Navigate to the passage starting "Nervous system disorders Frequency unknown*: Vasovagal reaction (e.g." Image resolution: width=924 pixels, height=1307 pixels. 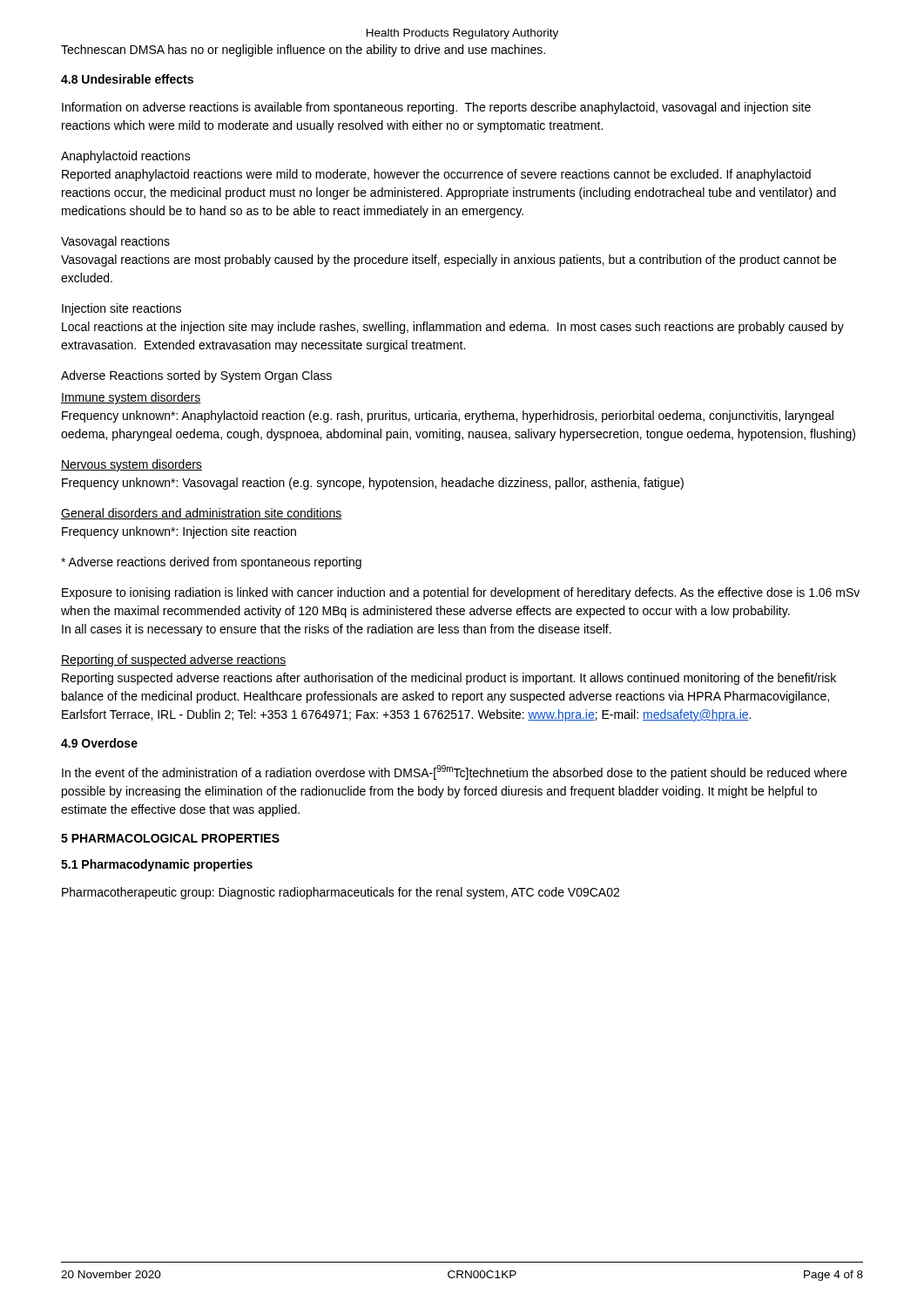373,474
